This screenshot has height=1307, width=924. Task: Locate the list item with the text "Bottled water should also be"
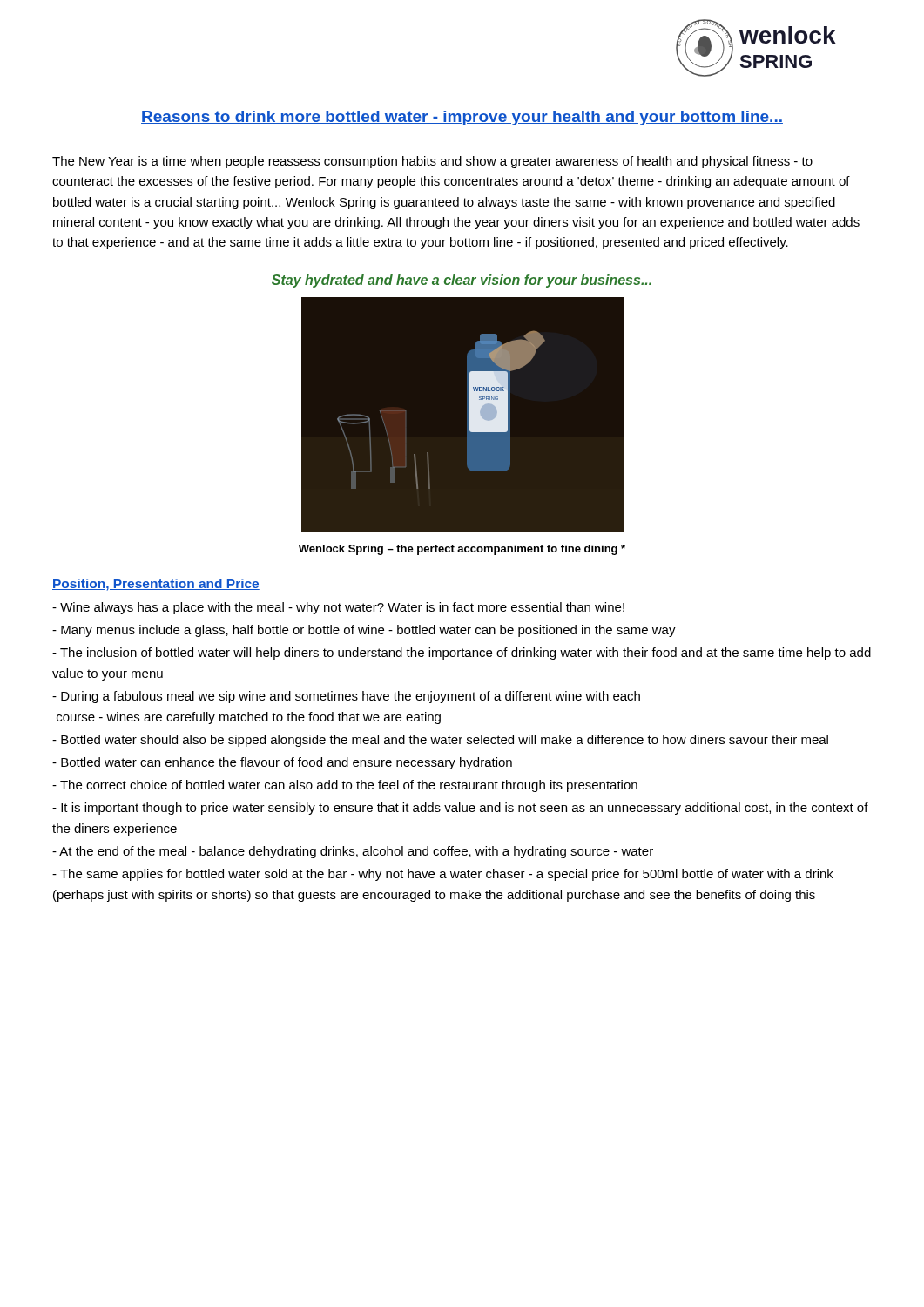[441, 740]
